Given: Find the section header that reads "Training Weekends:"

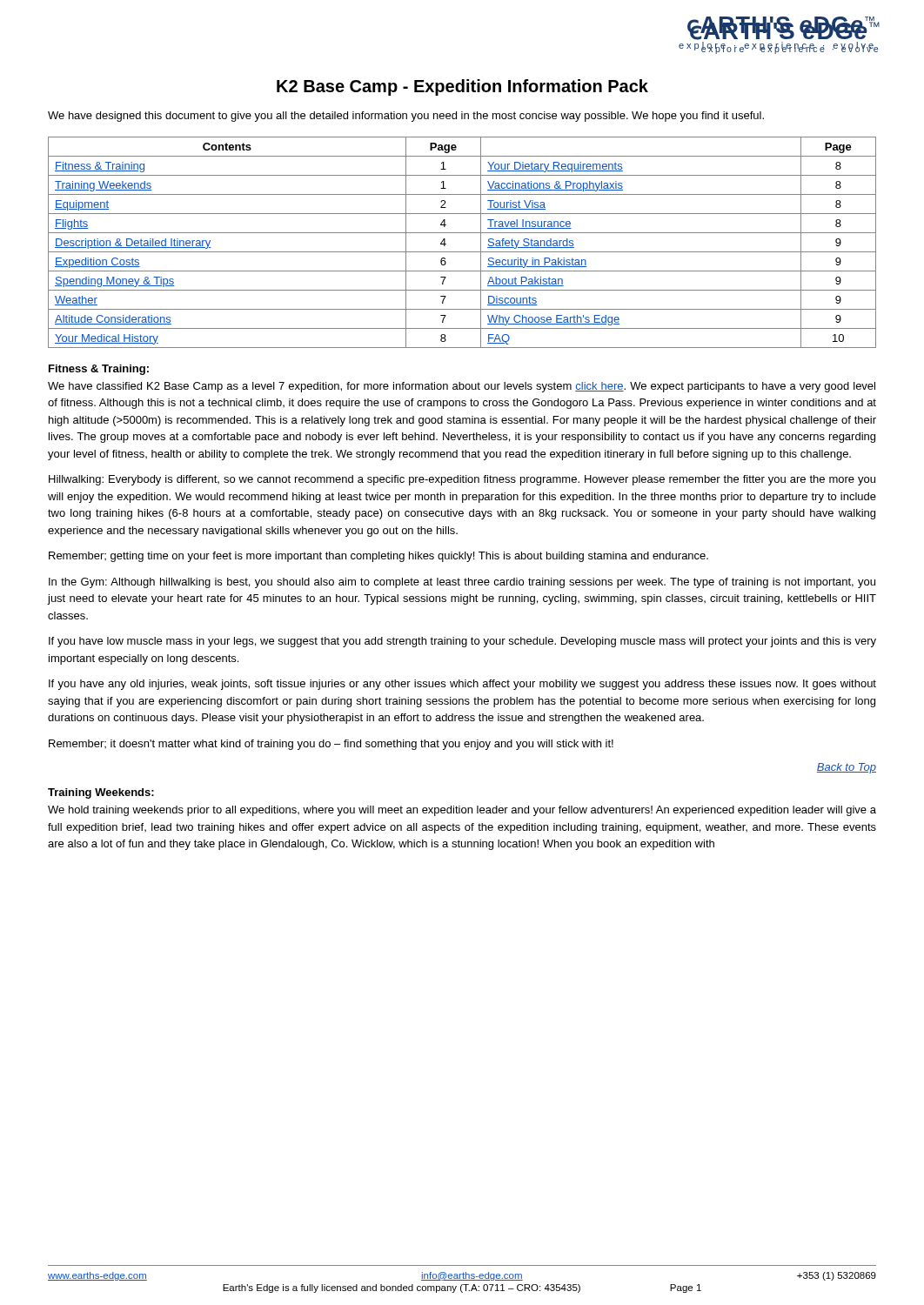Looking at the screenshot, I should [x=101, y=792].
